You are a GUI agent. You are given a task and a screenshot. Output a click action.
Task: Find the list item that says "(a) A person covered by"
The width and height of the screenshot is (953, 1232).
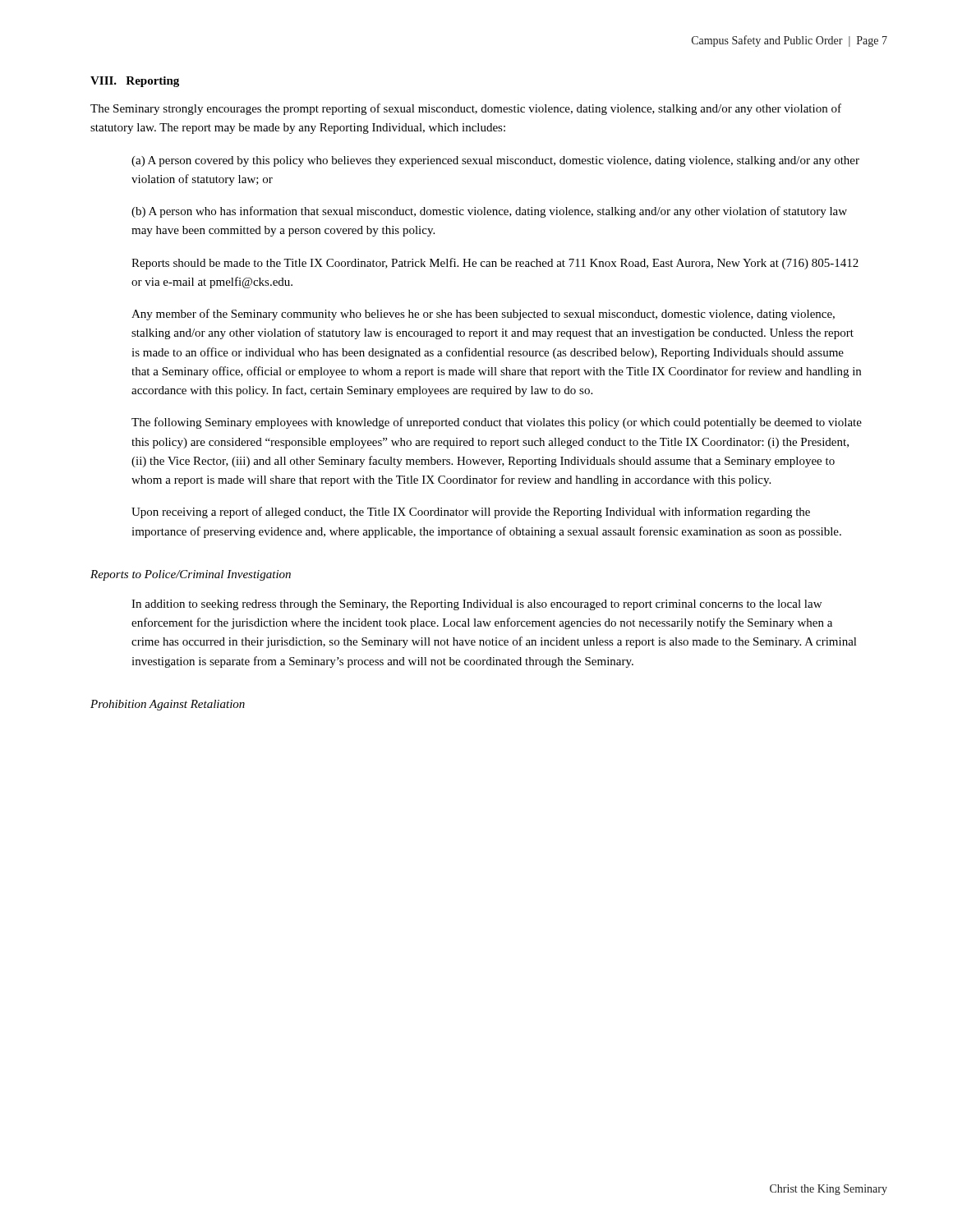[495, 169]
